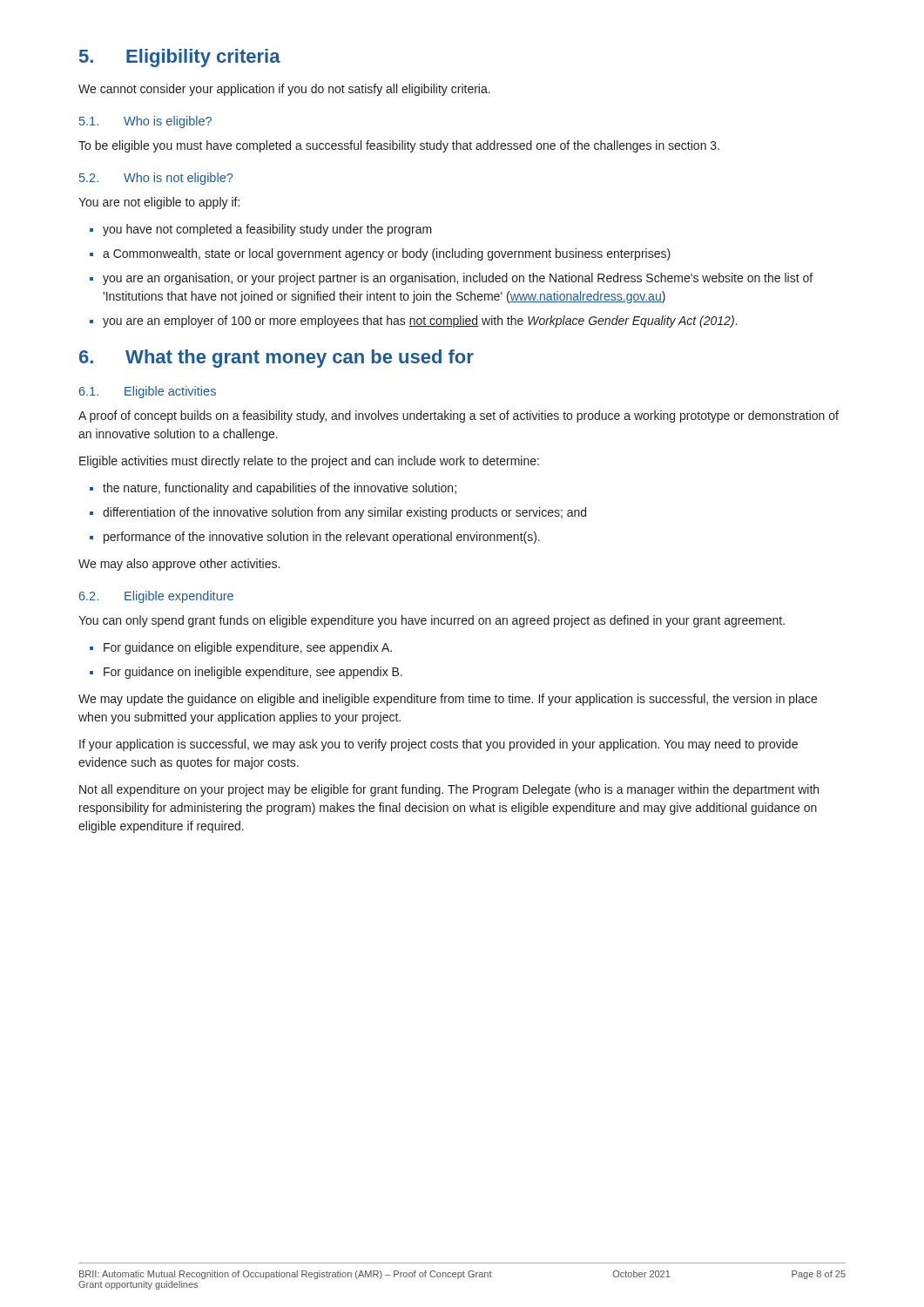This screenshot has height=1307, width=924.
Task: Point to the block beginning "We cannot consider your application if"
Action: [462, 89]
